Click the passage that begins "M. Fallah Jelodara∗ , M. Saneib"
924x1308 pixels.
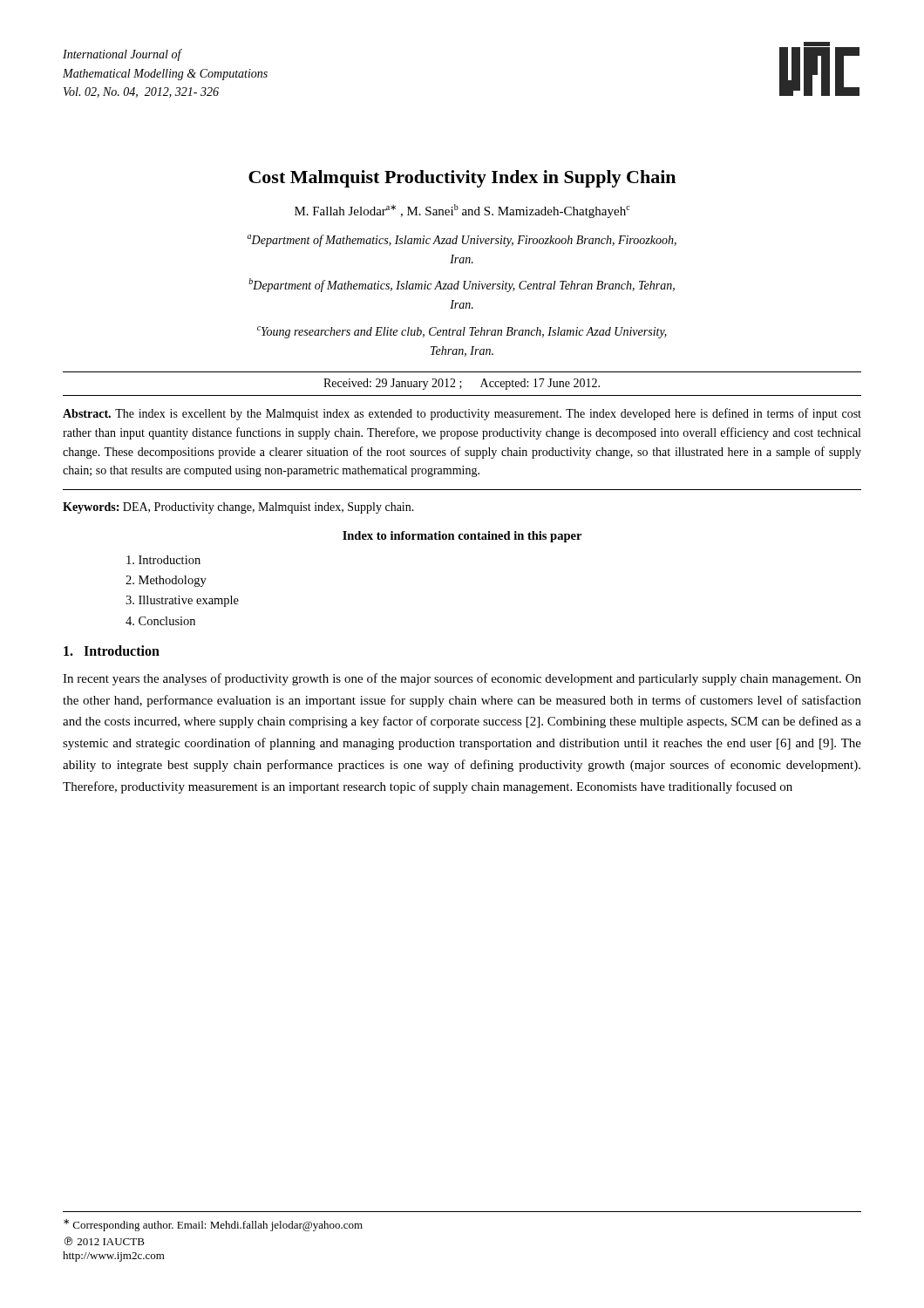pos(462,210)
